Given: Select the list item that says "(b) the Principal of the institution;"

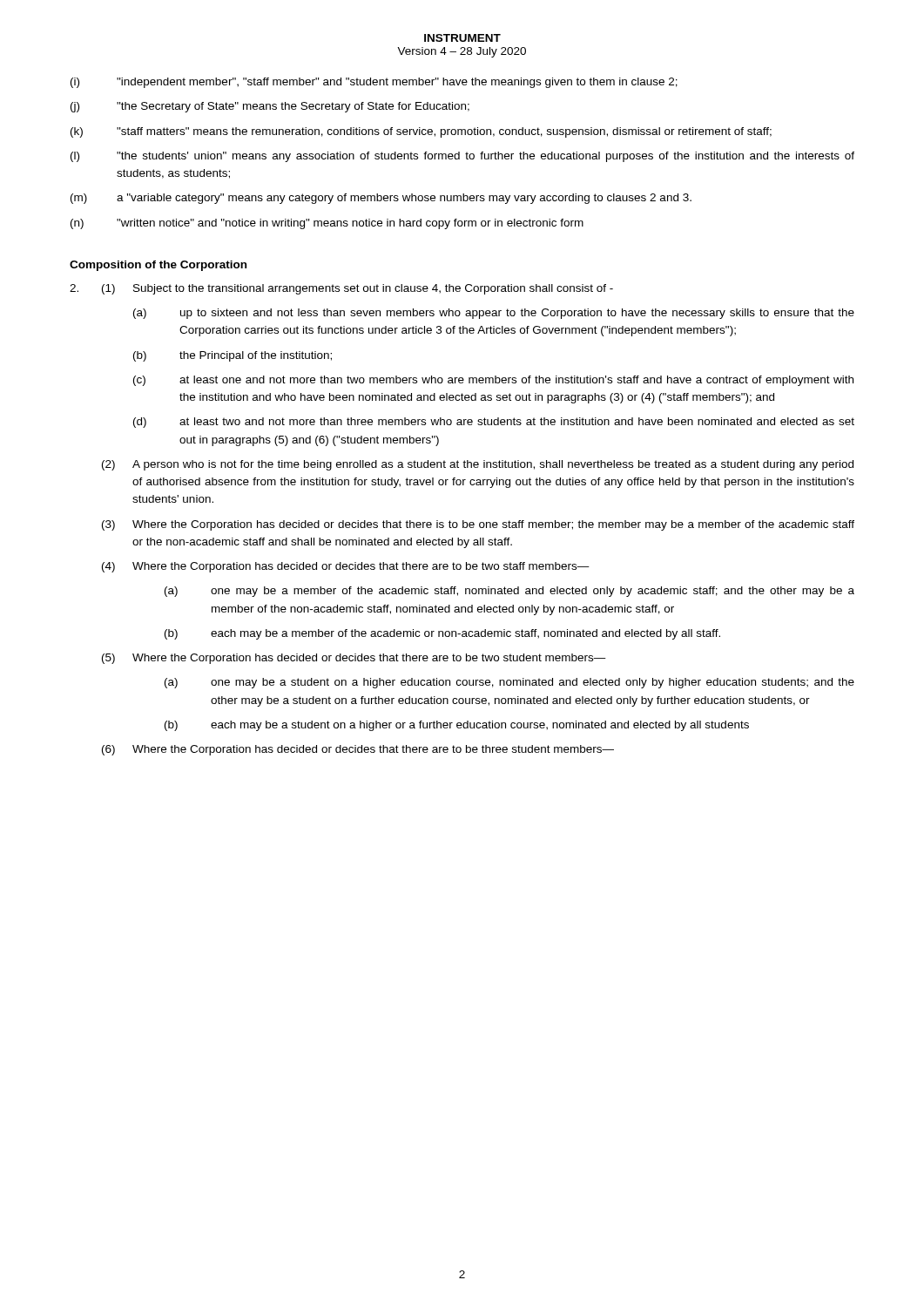Looking at the screenshot, I should 233,356.
